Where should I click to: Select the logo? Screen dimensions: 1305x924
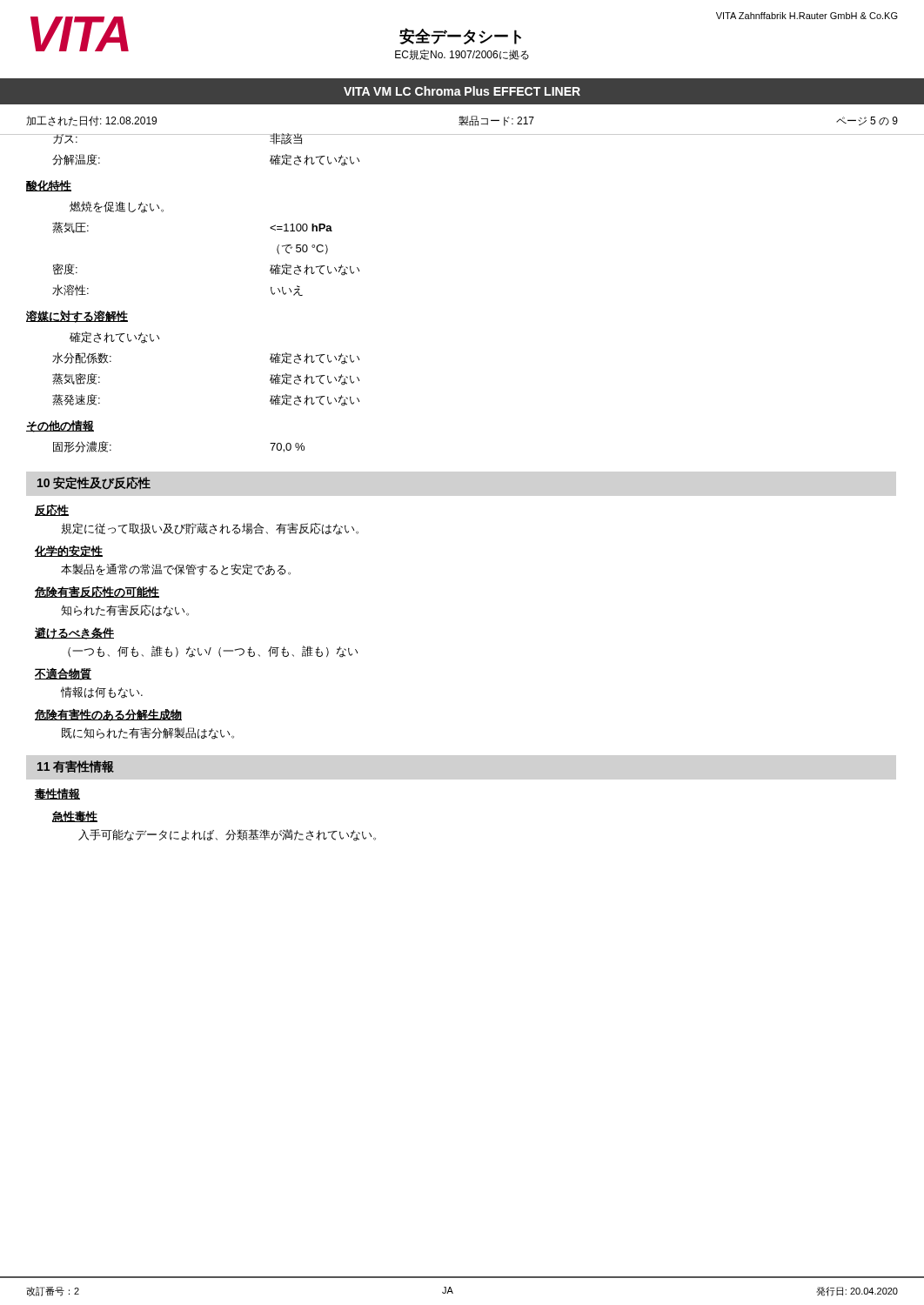point(78,34)
